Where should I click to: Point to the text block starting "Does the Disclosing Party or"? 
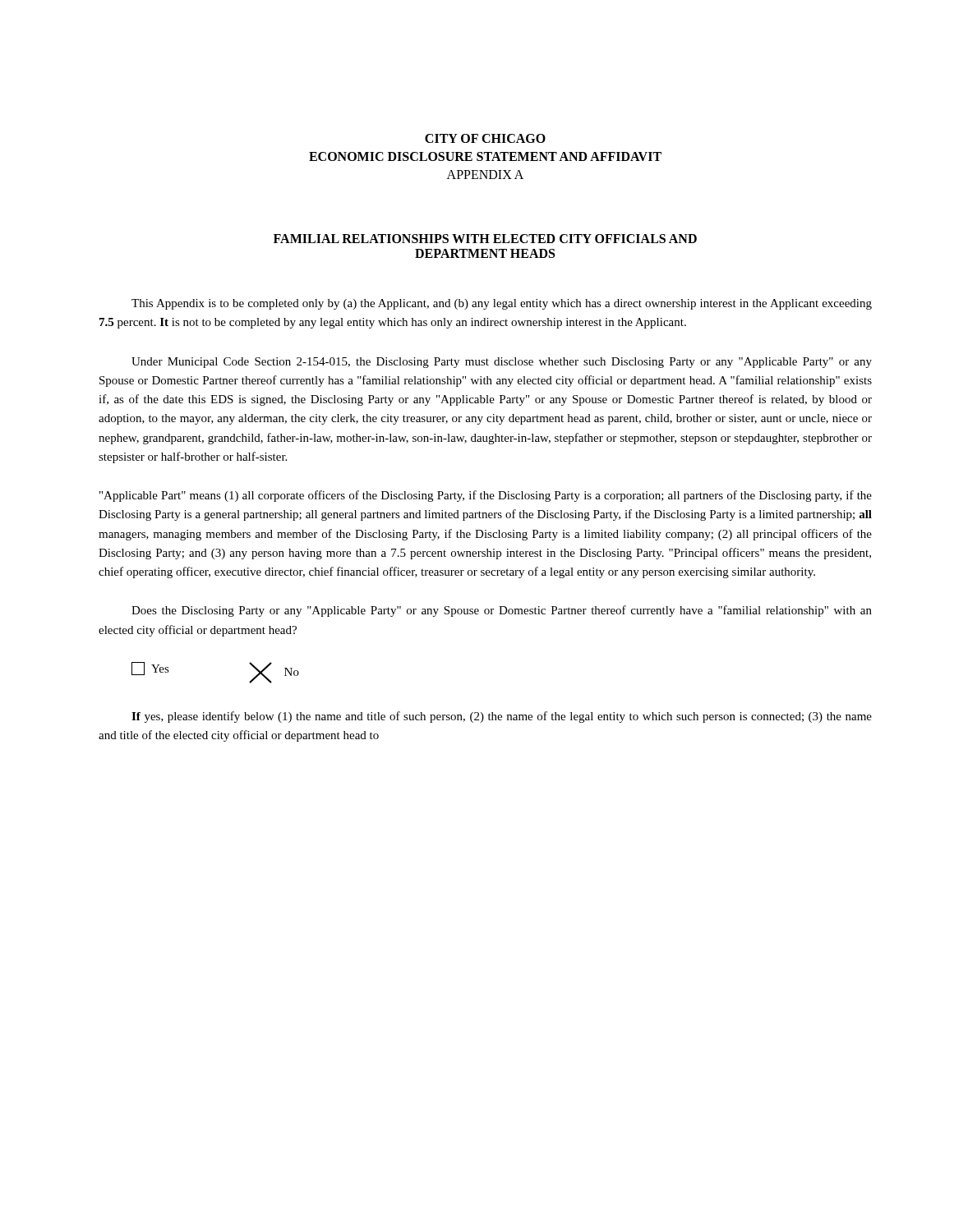tap(485, 620)
